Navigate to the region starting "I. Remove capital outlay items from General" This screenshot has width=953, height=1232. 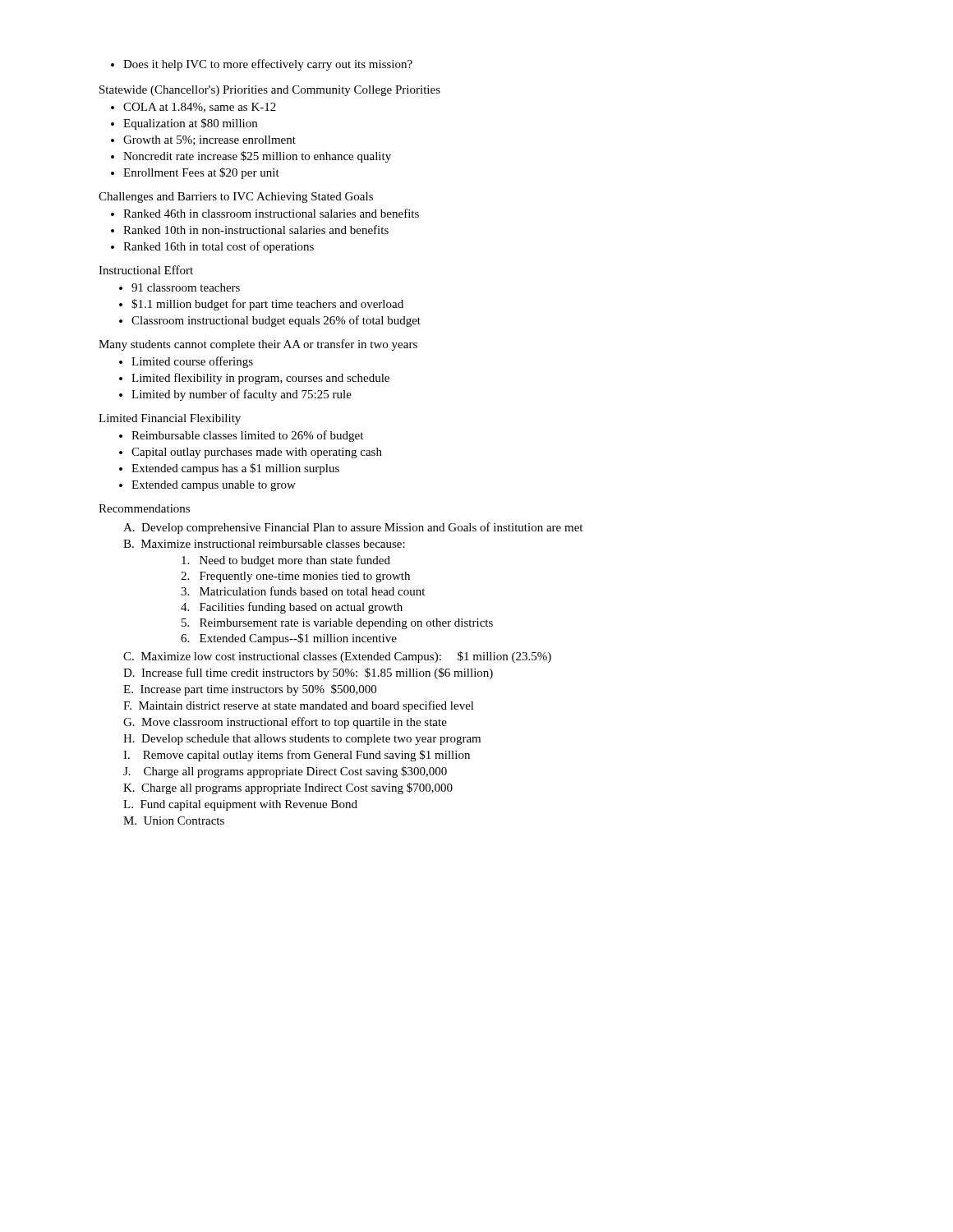297,755
